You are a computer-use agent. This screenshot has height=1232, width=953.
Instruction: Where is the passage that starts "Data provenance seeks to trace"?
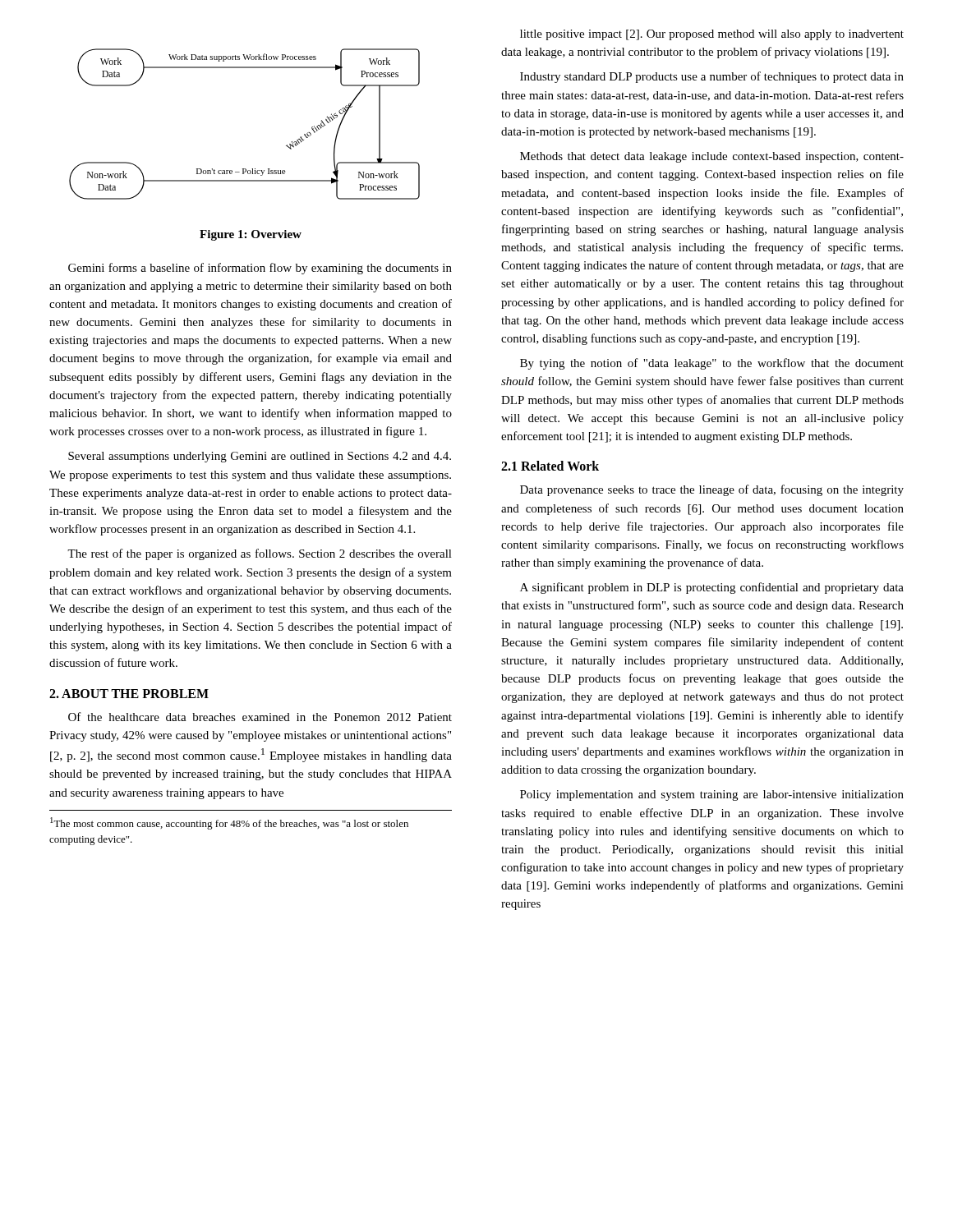click(702, 697)
